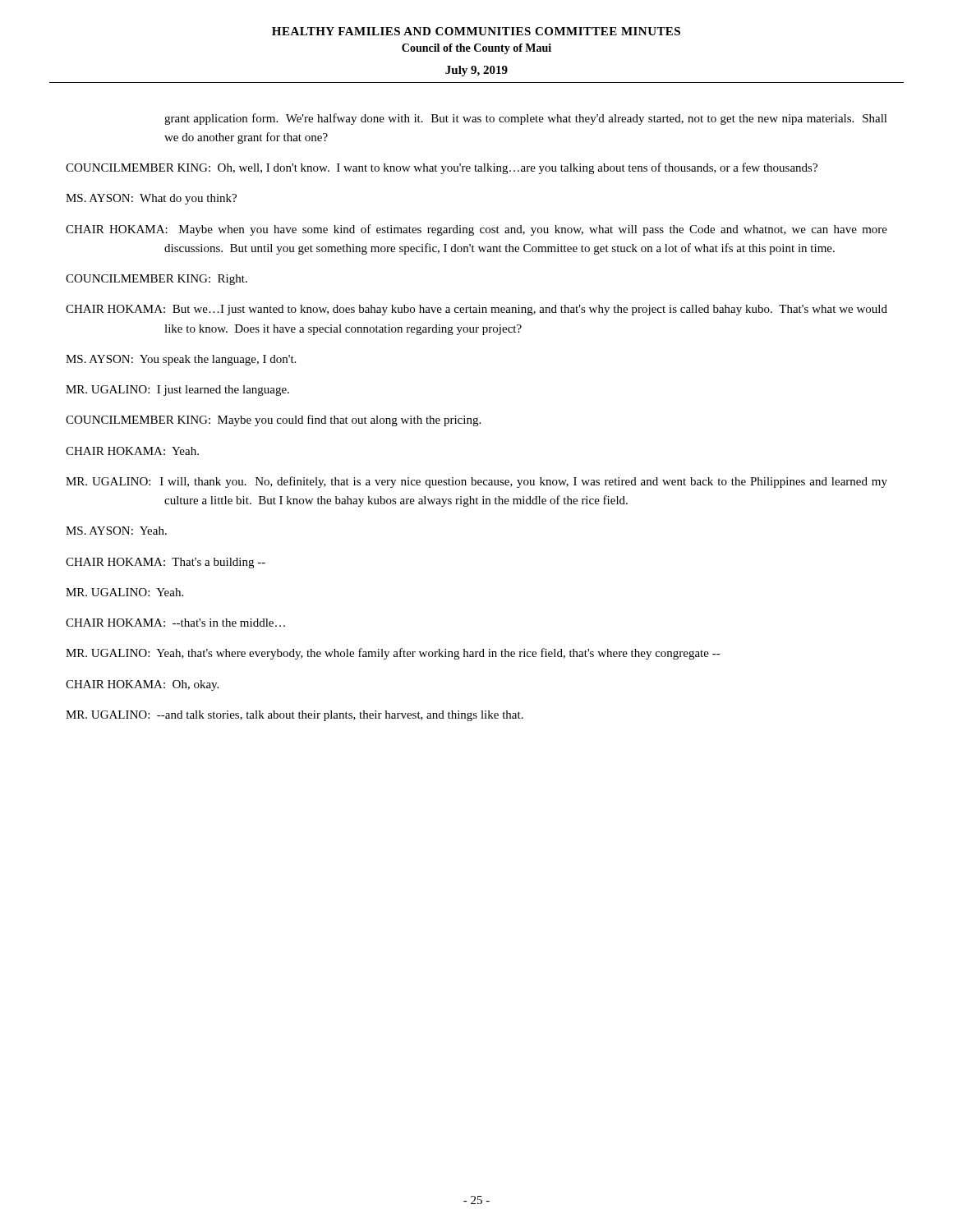Where is the passage that starts "COUNCILMEMBER KING: Oh, well,"?
Screen dimensions: 1232x953
point(442,168)
